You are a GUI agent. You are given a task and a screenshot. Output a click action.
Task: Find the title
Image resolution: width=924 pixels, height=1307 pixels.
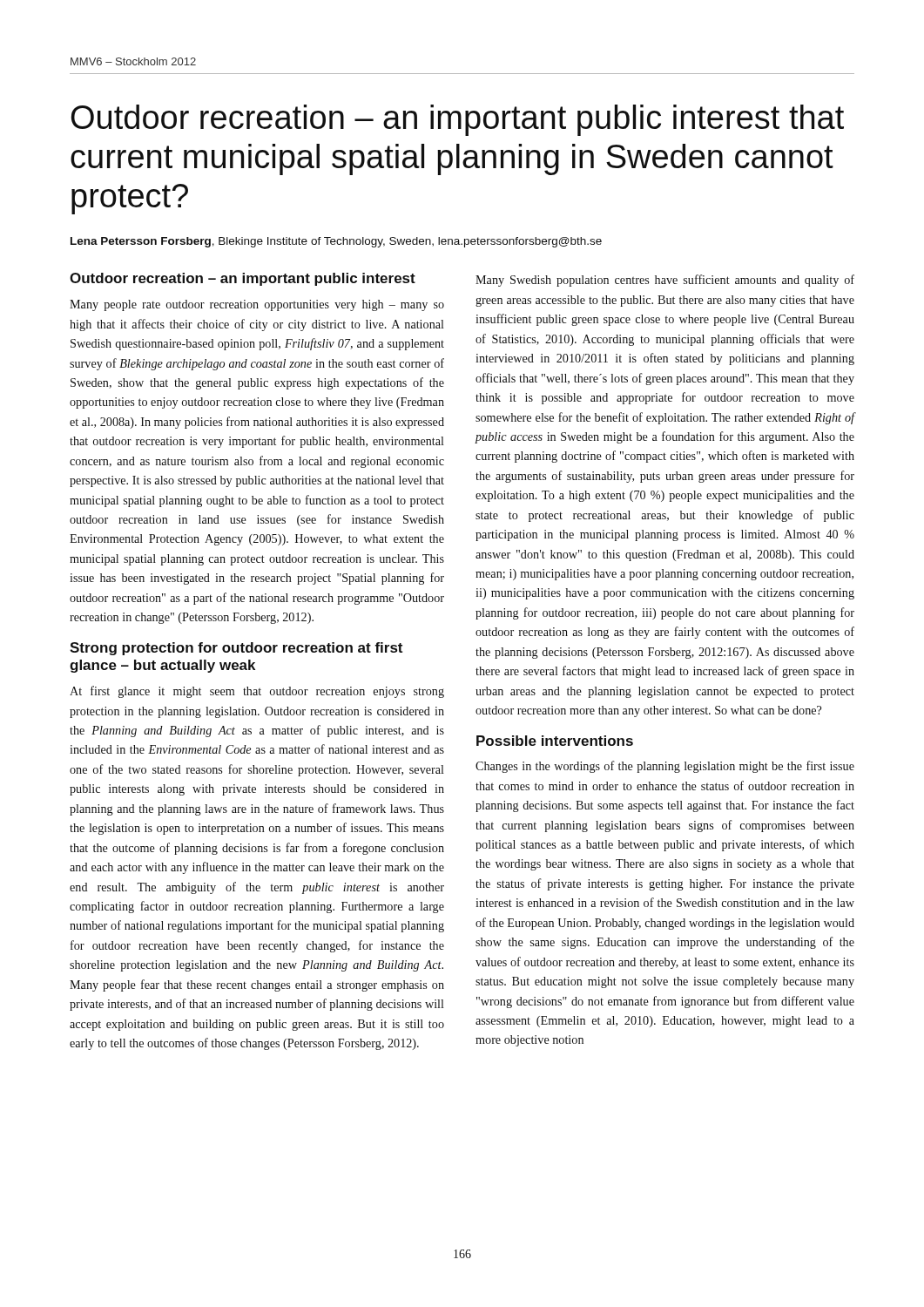point(462,157)
